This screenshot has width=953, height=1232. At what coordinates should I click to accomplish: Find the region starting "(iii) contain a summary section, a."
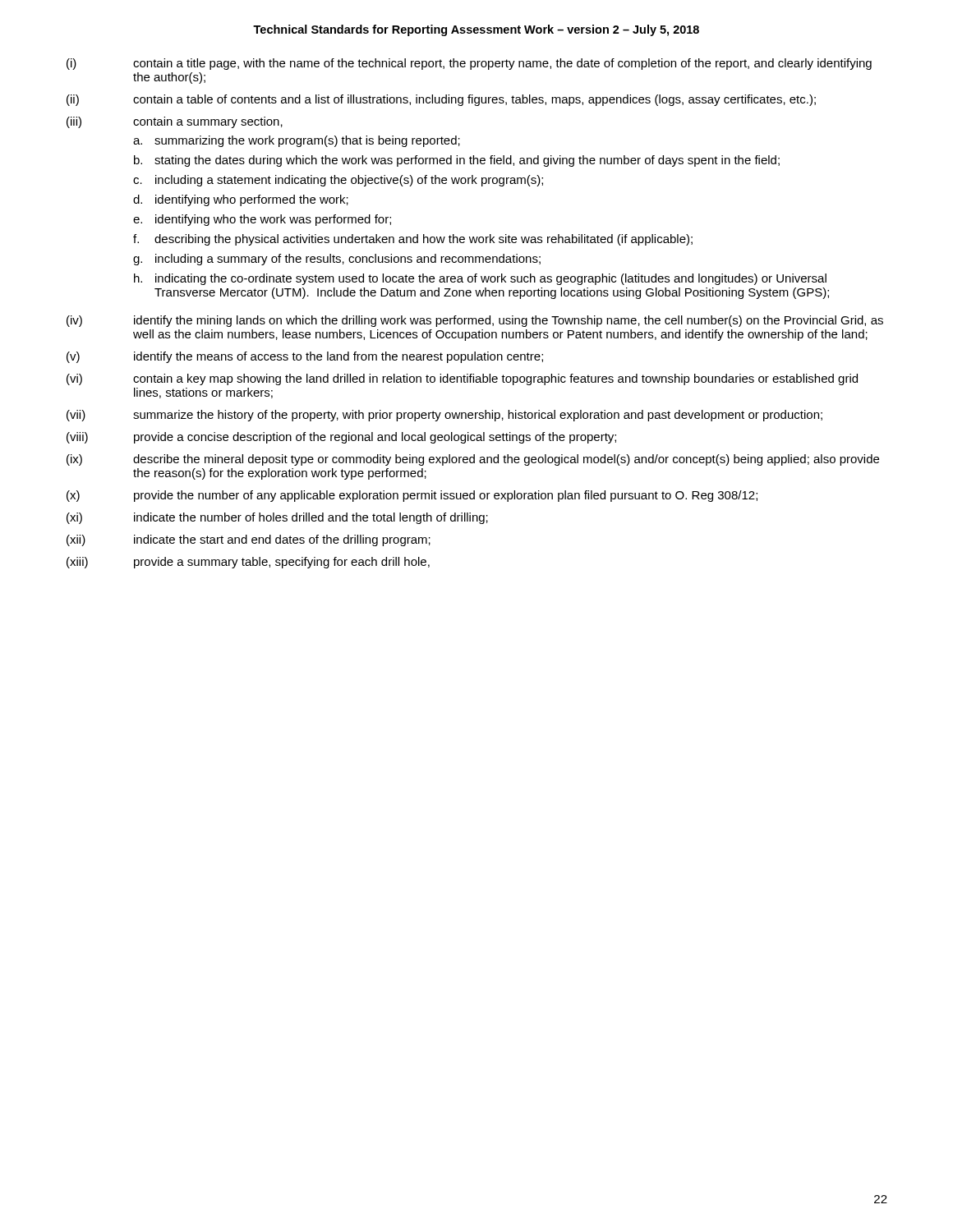(x=175, y=122)
